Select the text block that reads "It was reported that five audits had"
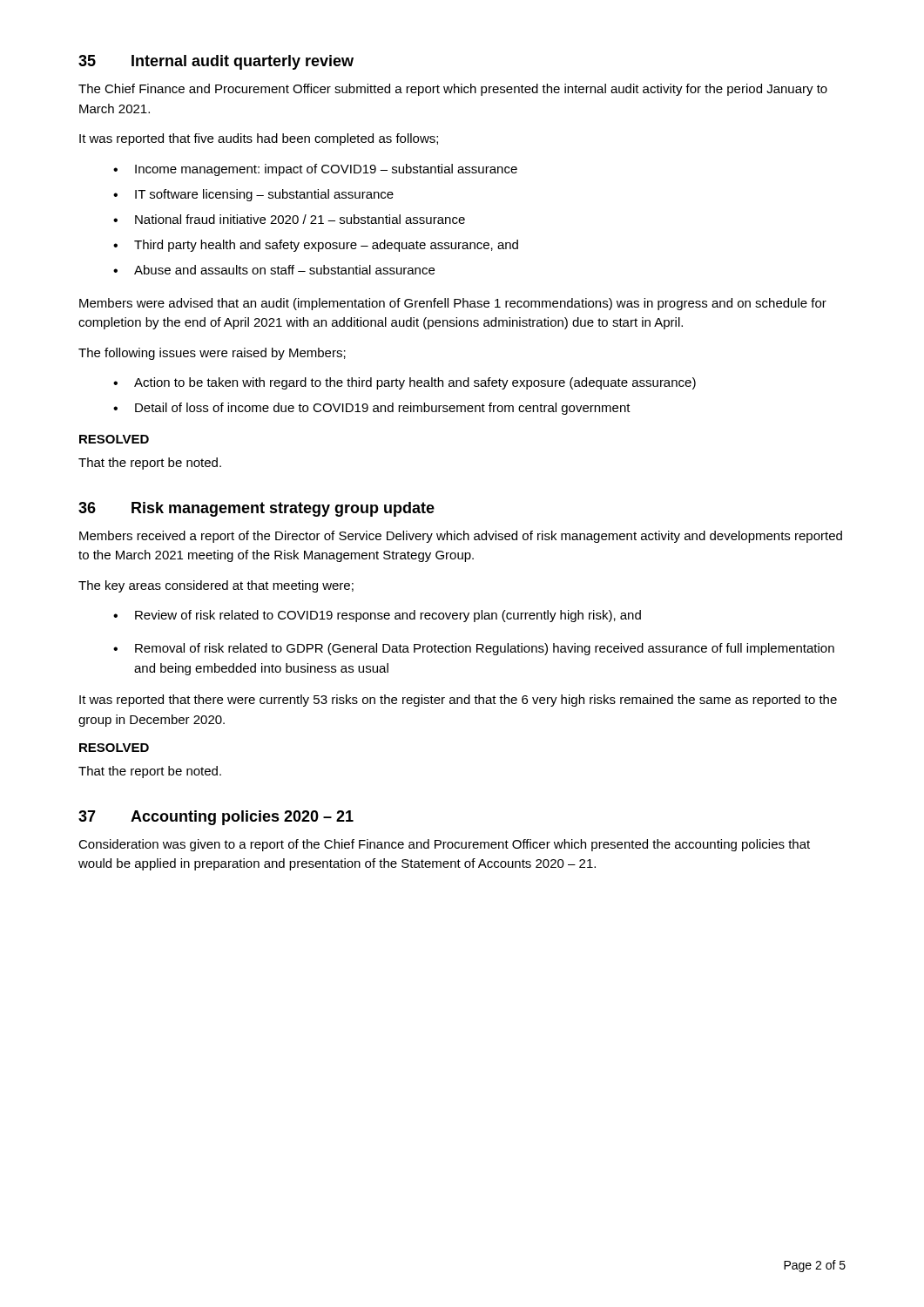Screen dimensions: 1307x924 tap(259, 138)
